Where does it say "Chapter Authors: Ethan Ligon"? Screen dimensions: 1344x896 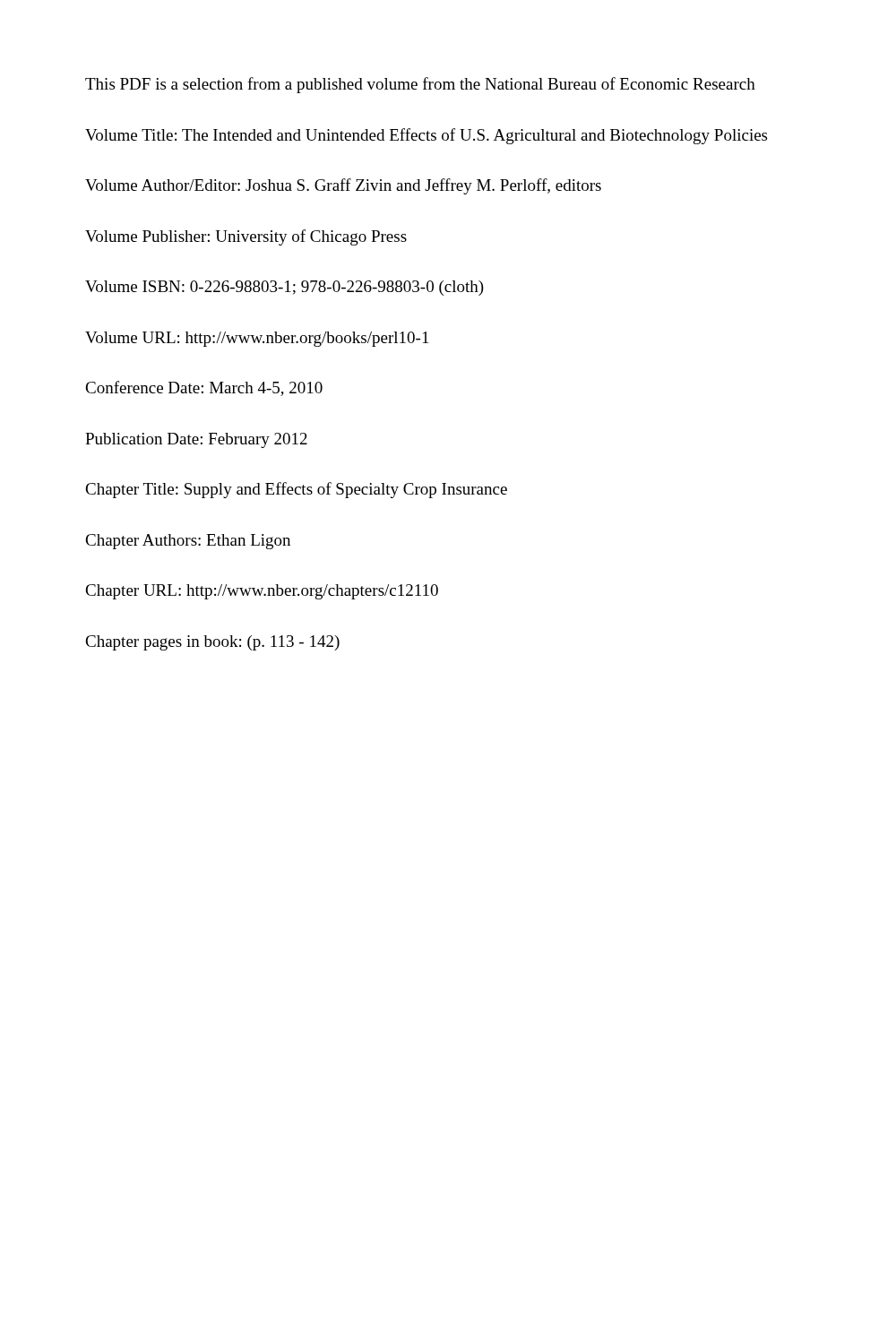coord(188,539)
